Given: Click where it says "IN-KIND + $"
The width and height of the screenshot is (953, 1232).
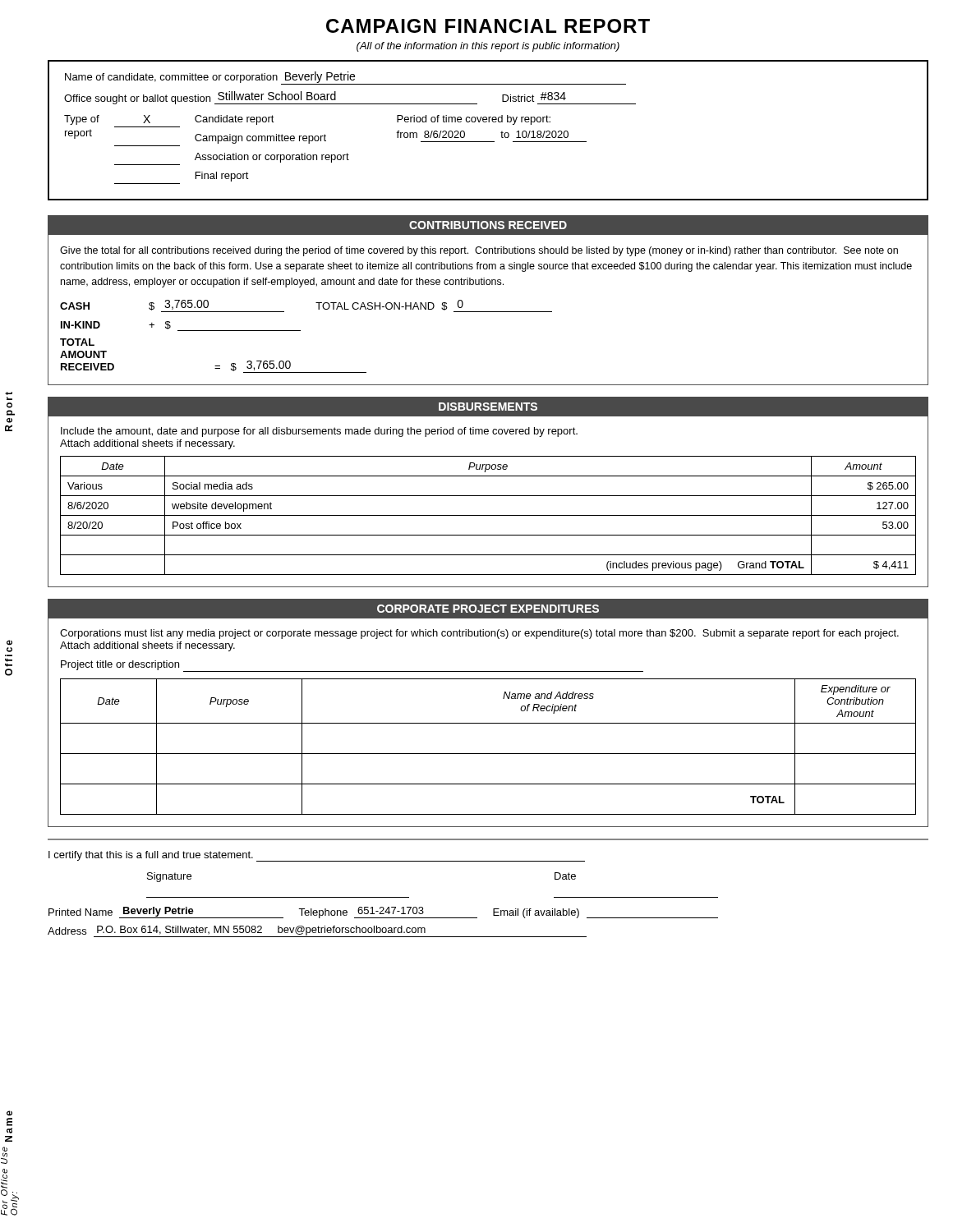Looking at the screenshot, I should (x=180, y=324).
